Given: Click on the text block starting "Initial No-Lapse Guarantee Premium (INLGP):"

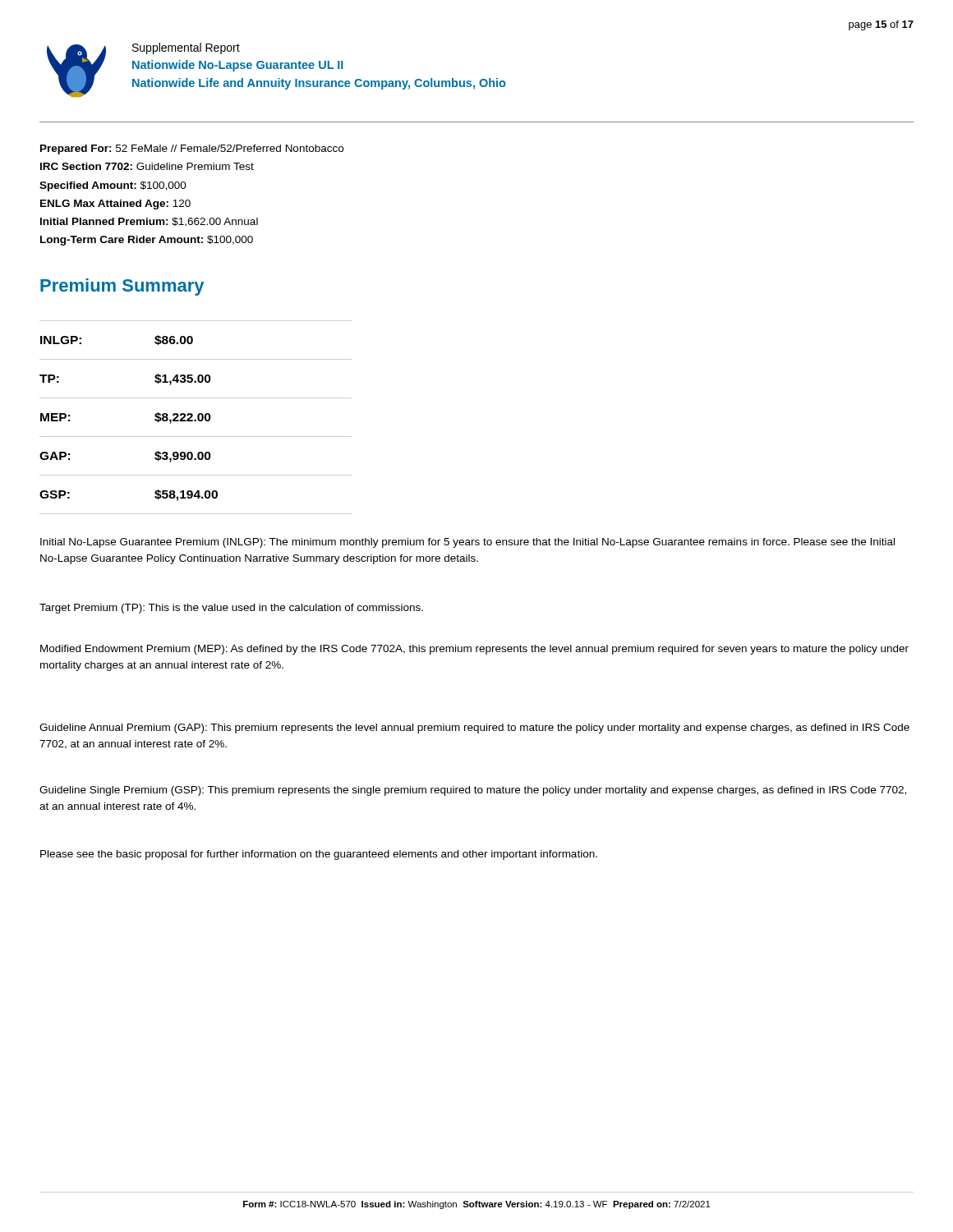Looking at the screenshot, I should (467, 550).
